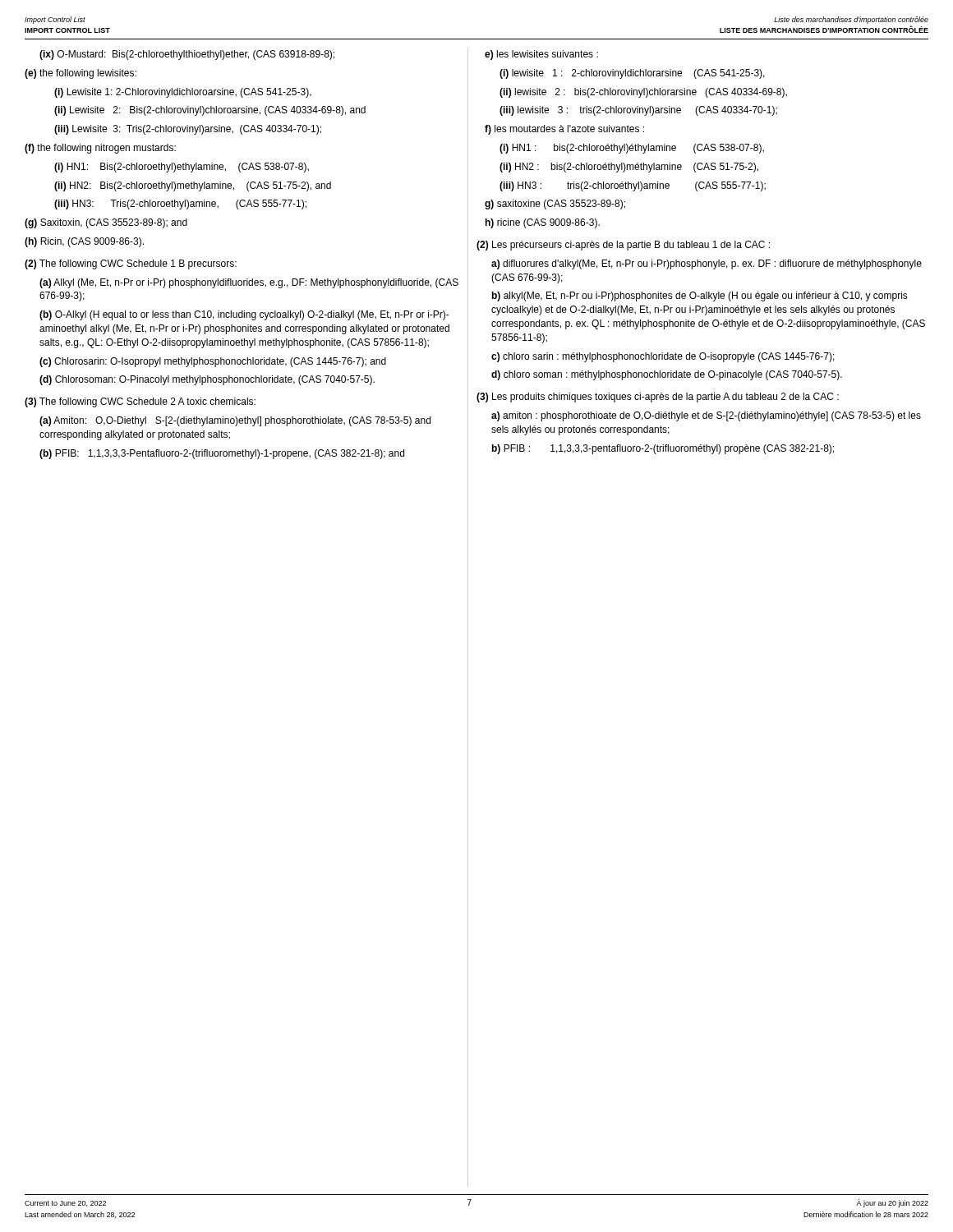The width and height of the screenshot is (953, 1232).
Task: Point to the text block starting "a) difluorures d'alkyl(Me, Et,"
Action: (x=706, y=270)
